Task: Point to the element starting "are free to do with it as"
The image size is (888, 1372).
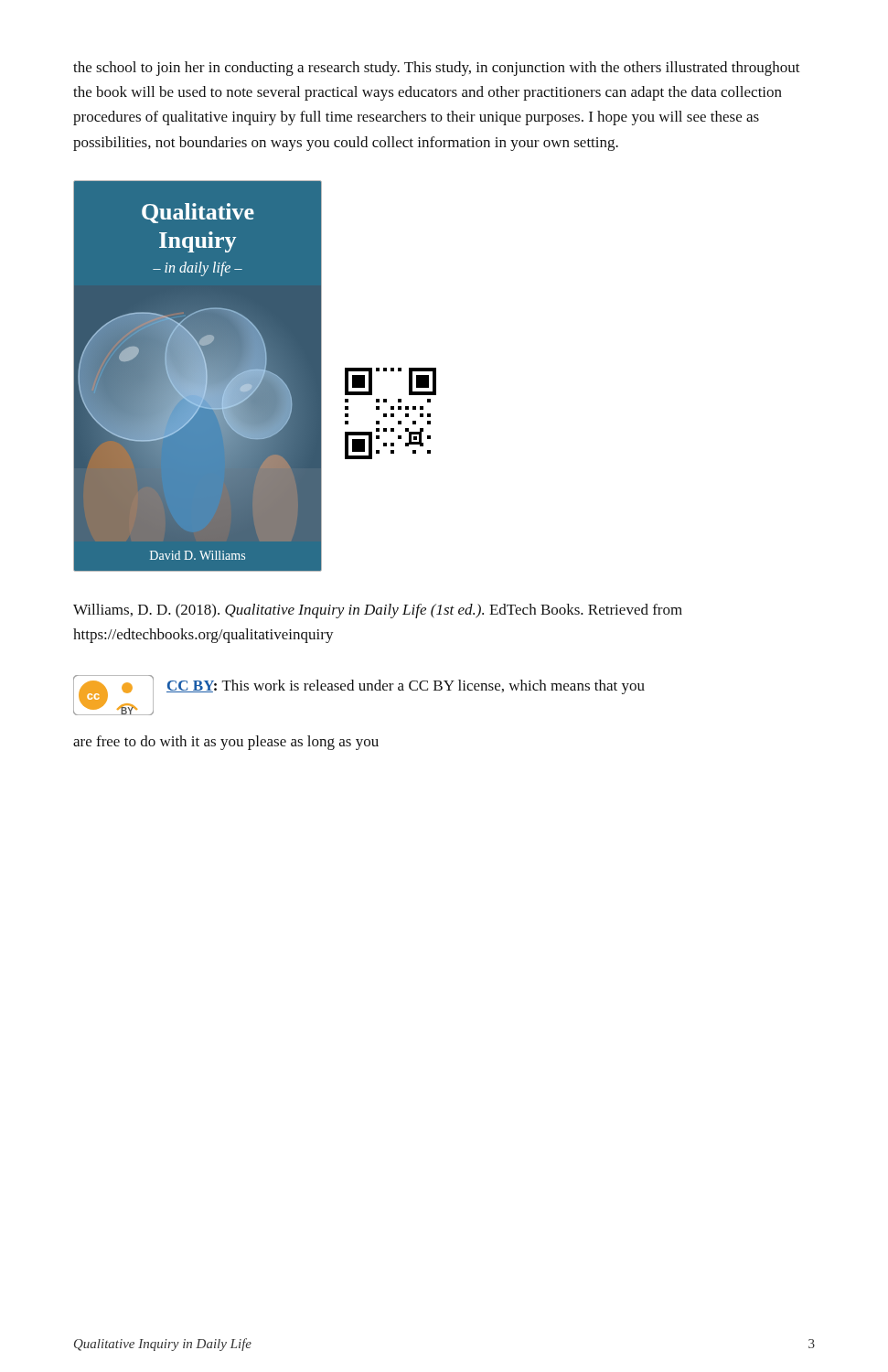Action: point(226,741)
